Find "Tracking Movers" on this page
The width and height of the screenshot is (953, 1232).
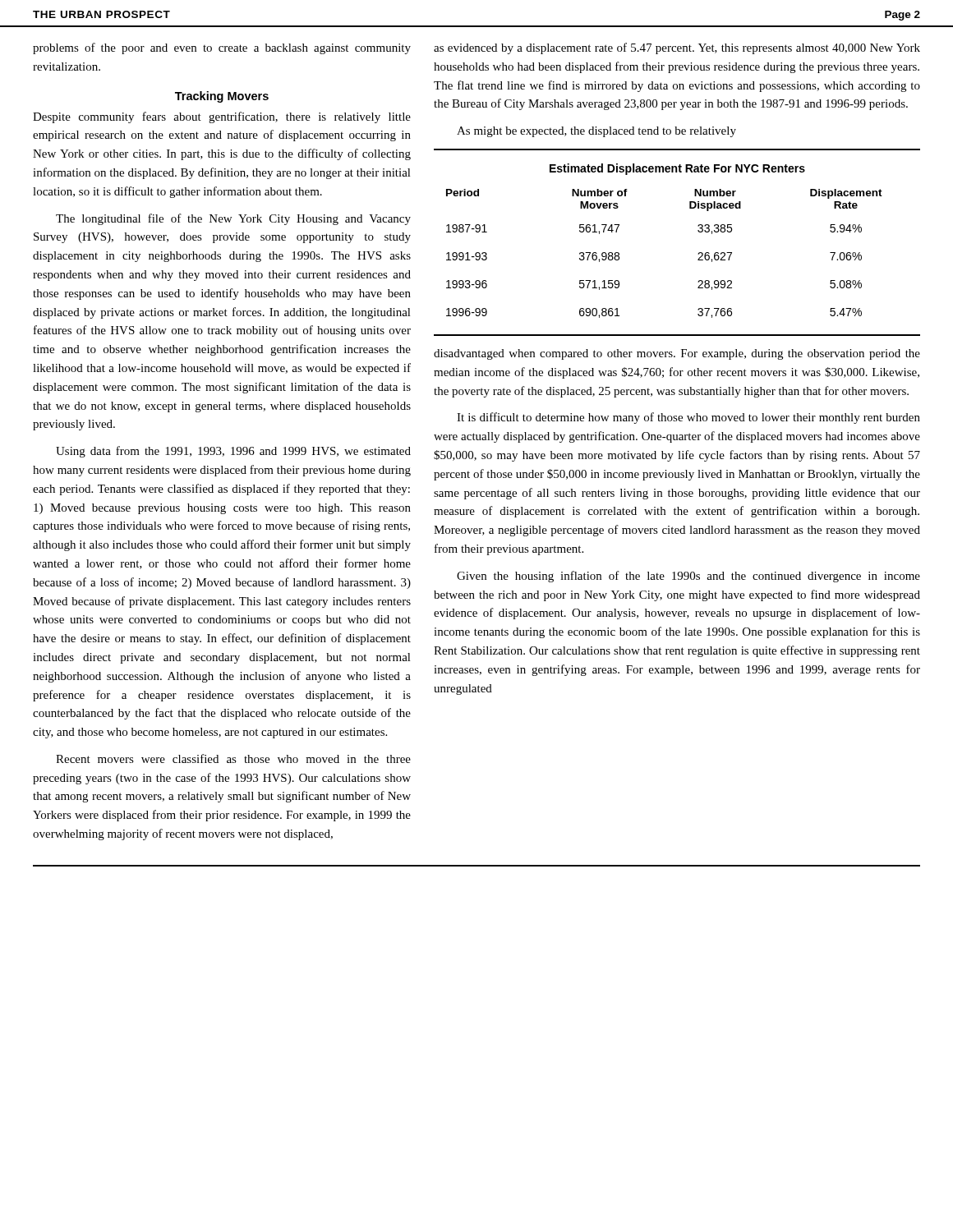pos(222,96)
